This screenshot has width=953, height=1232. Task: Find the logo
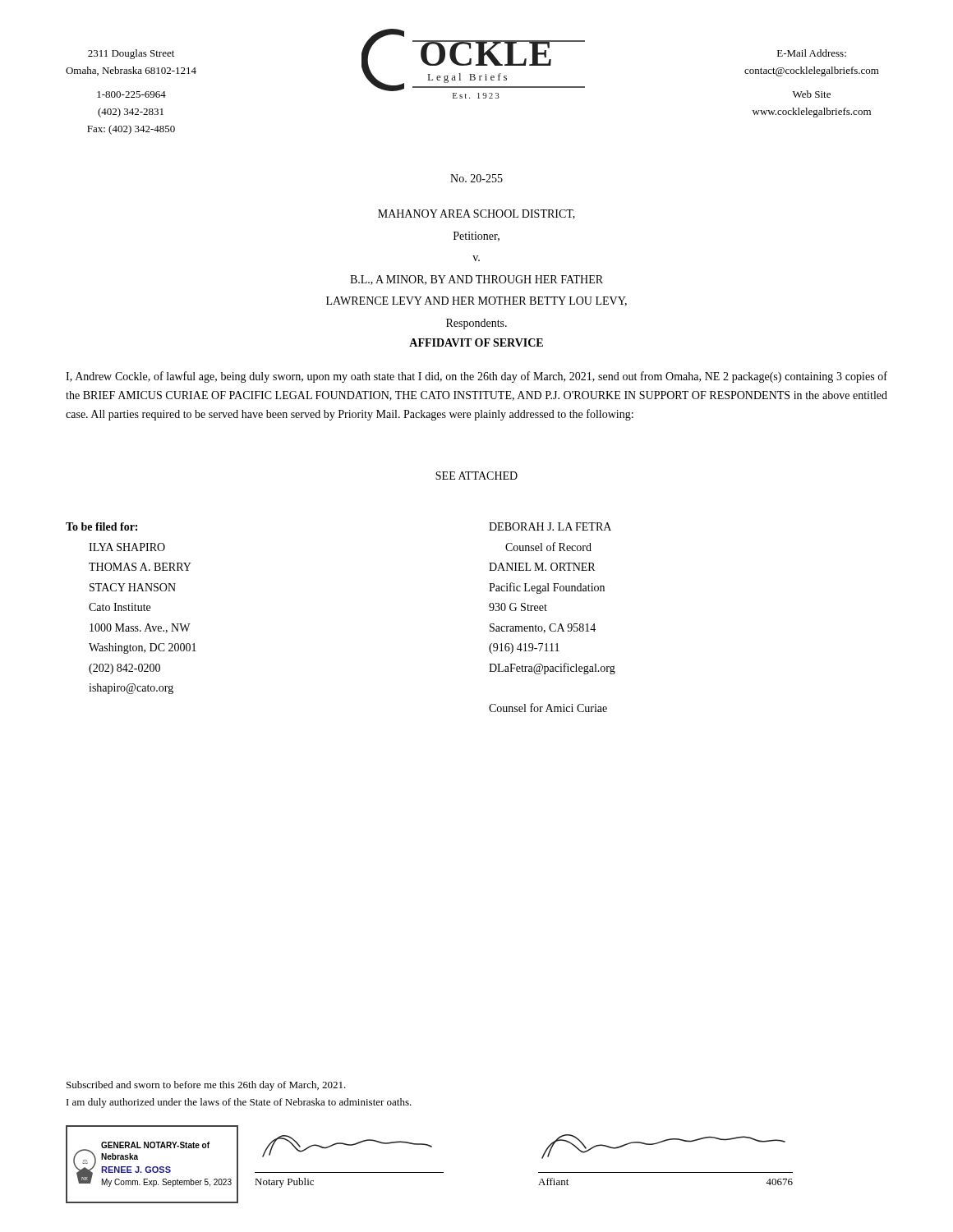point(476,62)
